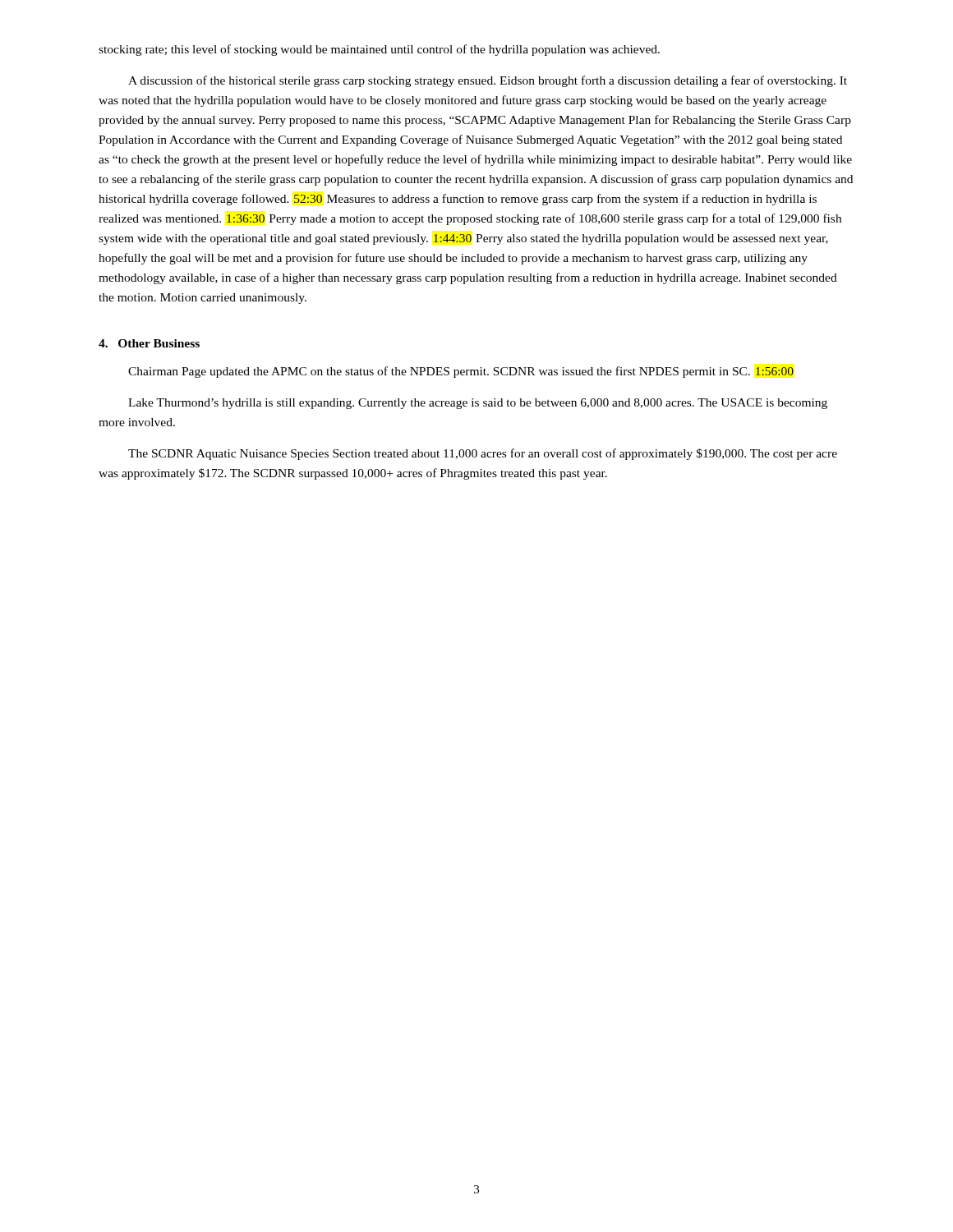The image size is (953, 1232).
Task: Point to the element starting "Chairman Page updated the APMC on the"
Action: coord(461,371)
